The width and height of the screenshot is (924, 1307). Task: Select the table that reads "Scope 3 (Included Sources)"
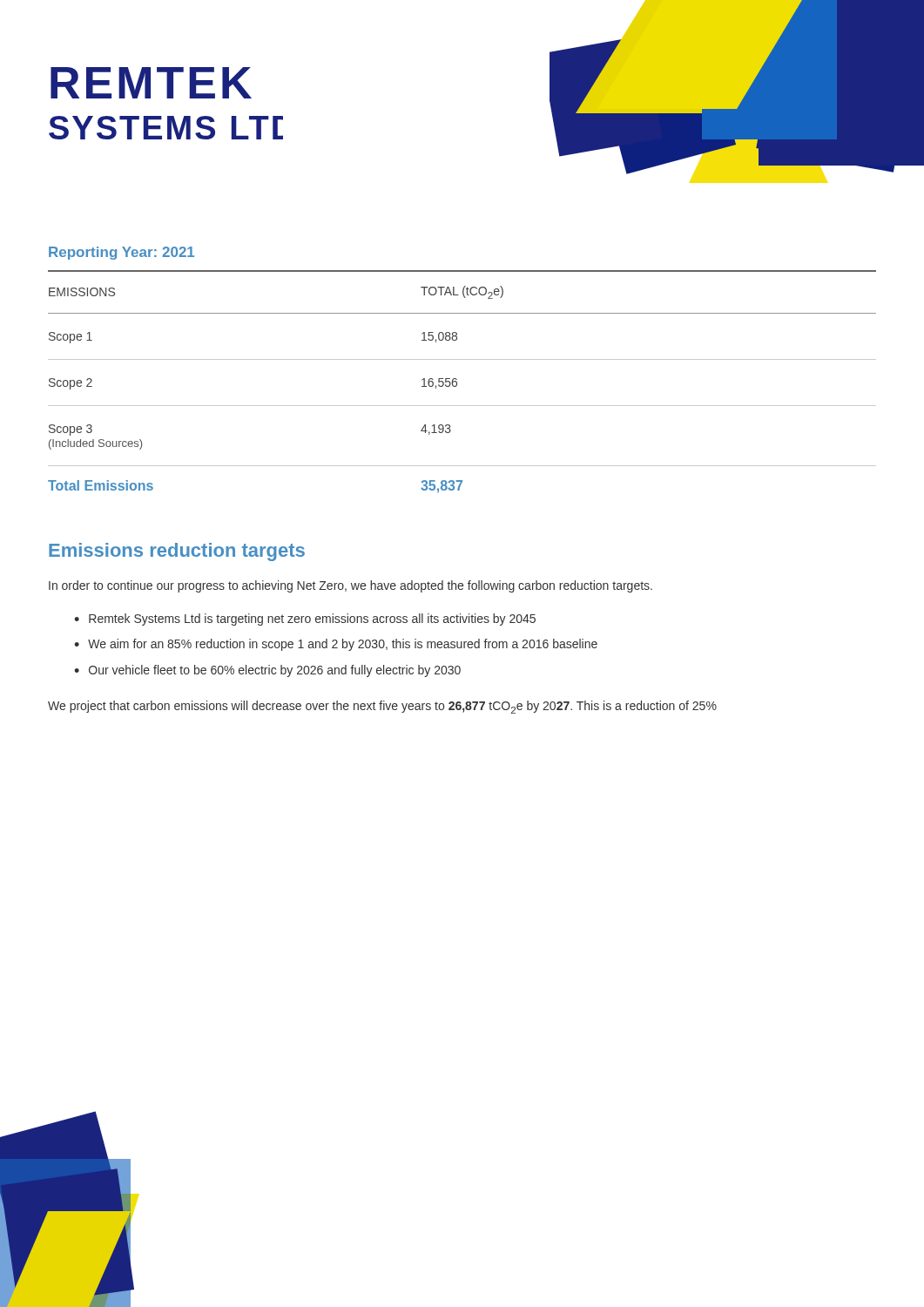[x=462, y=368]
